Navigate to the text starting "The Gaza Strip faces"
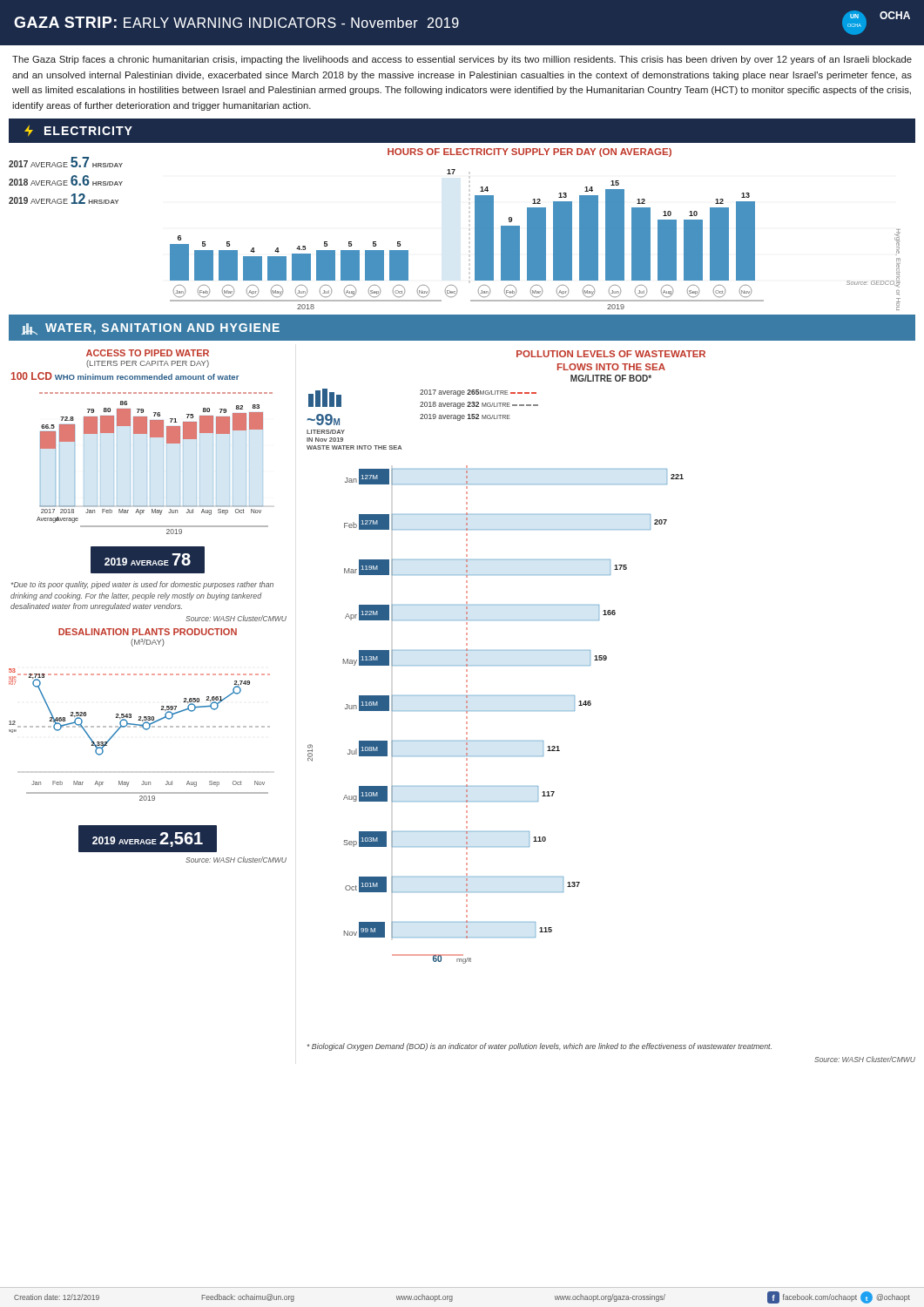Viewport: 924px width, 1307px height. [462, 82]
